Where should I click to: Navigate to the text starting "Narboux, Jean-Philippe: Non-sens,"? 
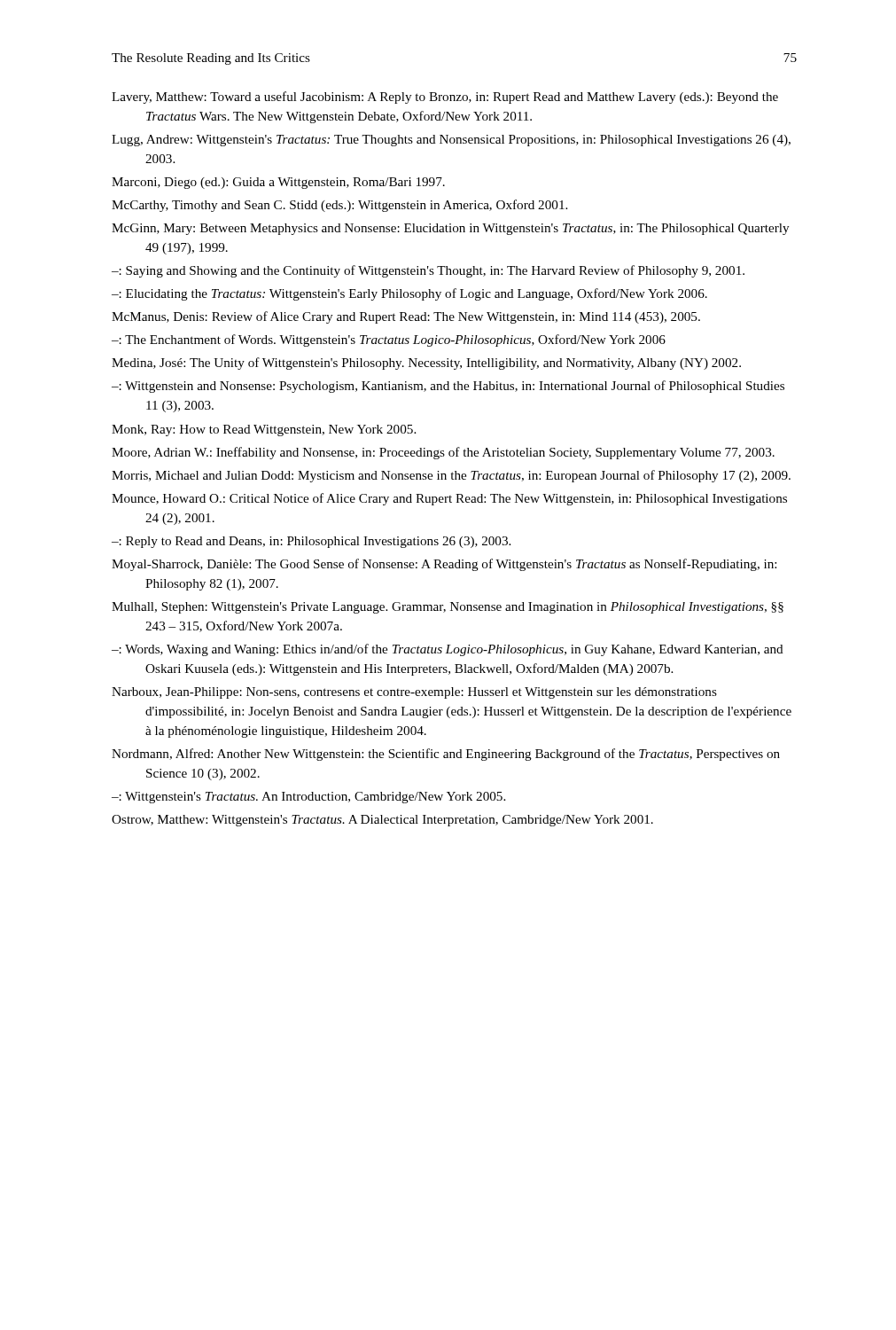click(x=452, y=711)
